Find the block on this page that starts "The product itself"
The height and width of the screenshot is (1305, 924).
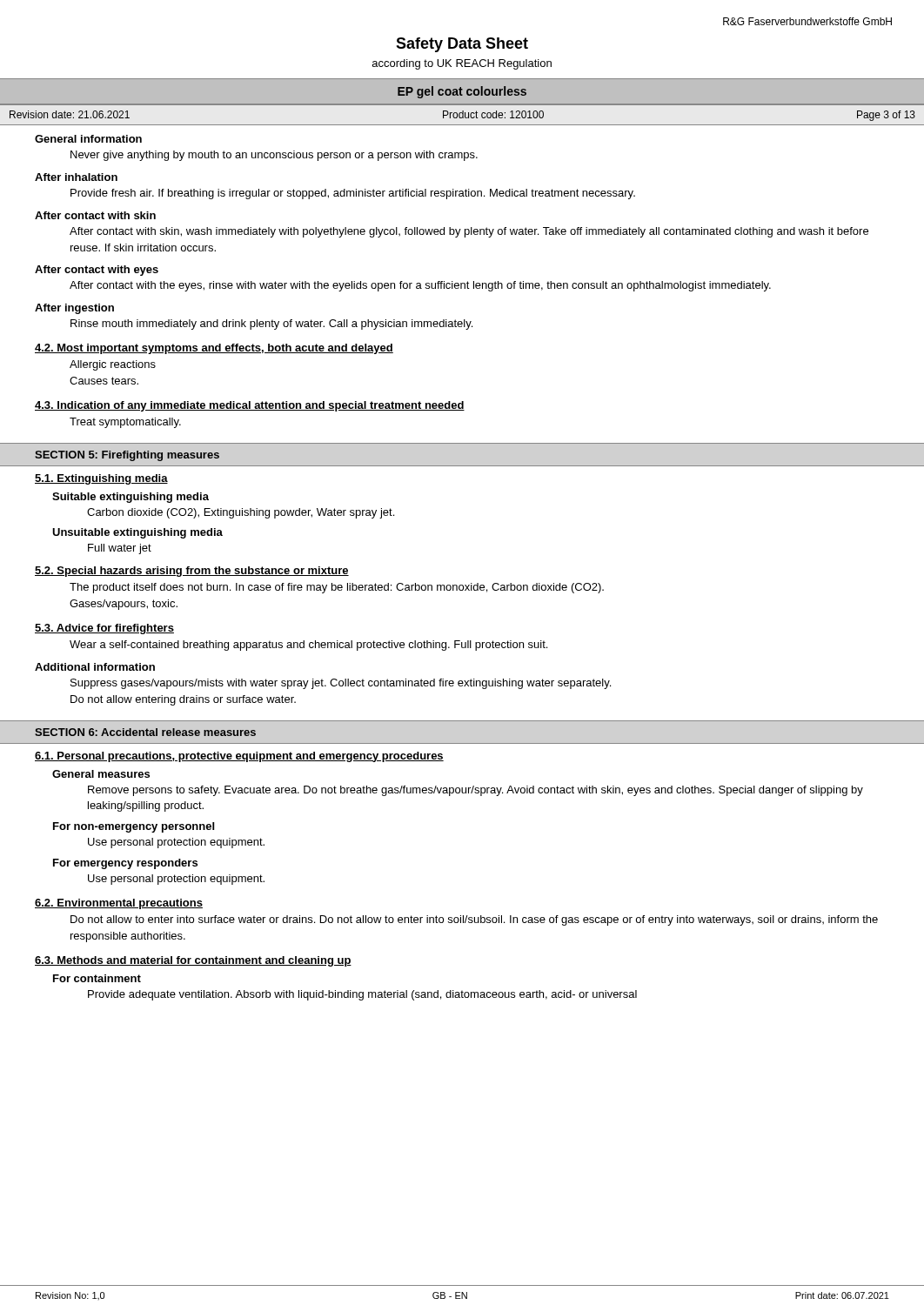[x=337, y=595]
